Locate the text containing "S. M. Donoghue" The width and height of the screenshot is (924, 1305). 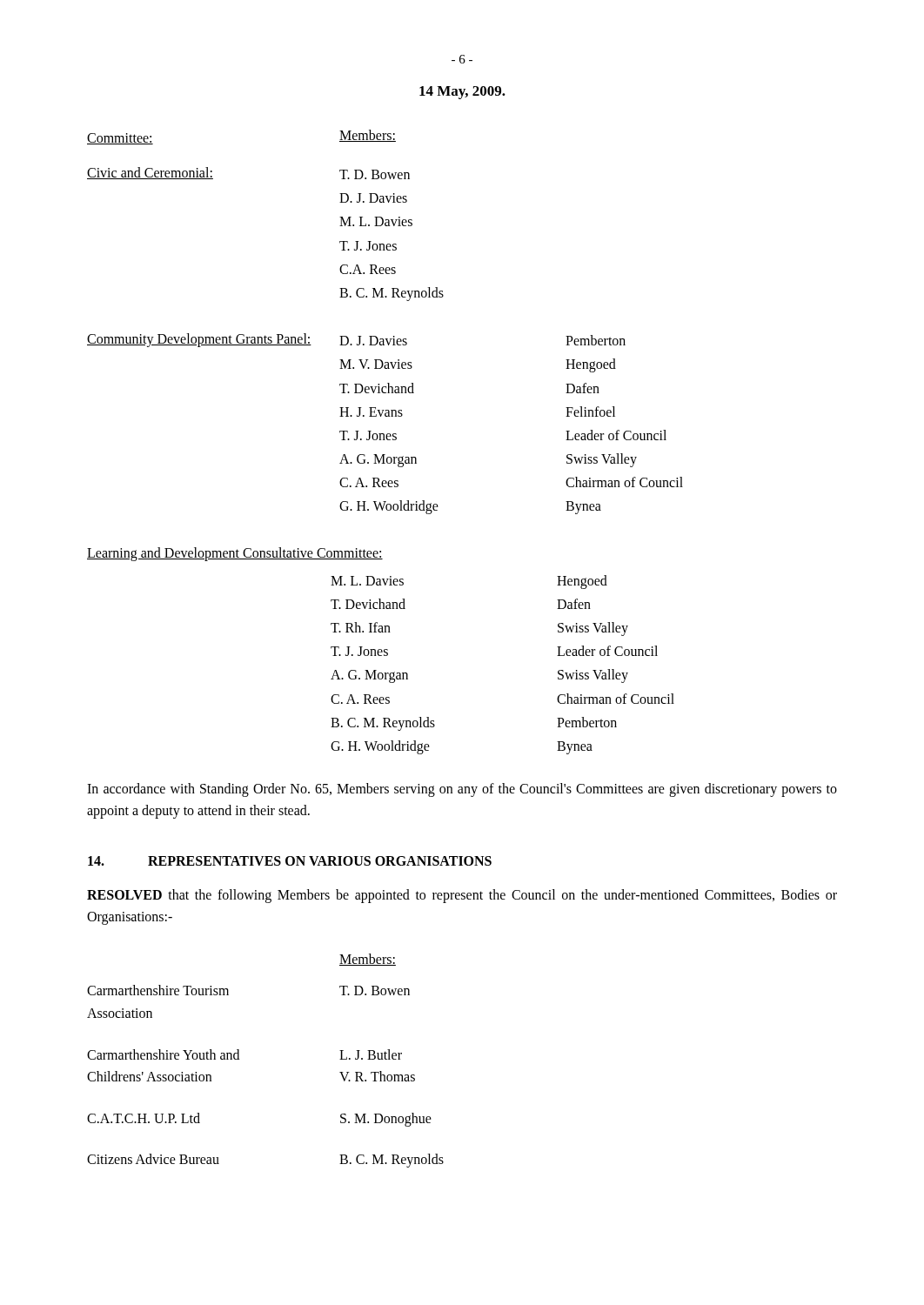385,1118
